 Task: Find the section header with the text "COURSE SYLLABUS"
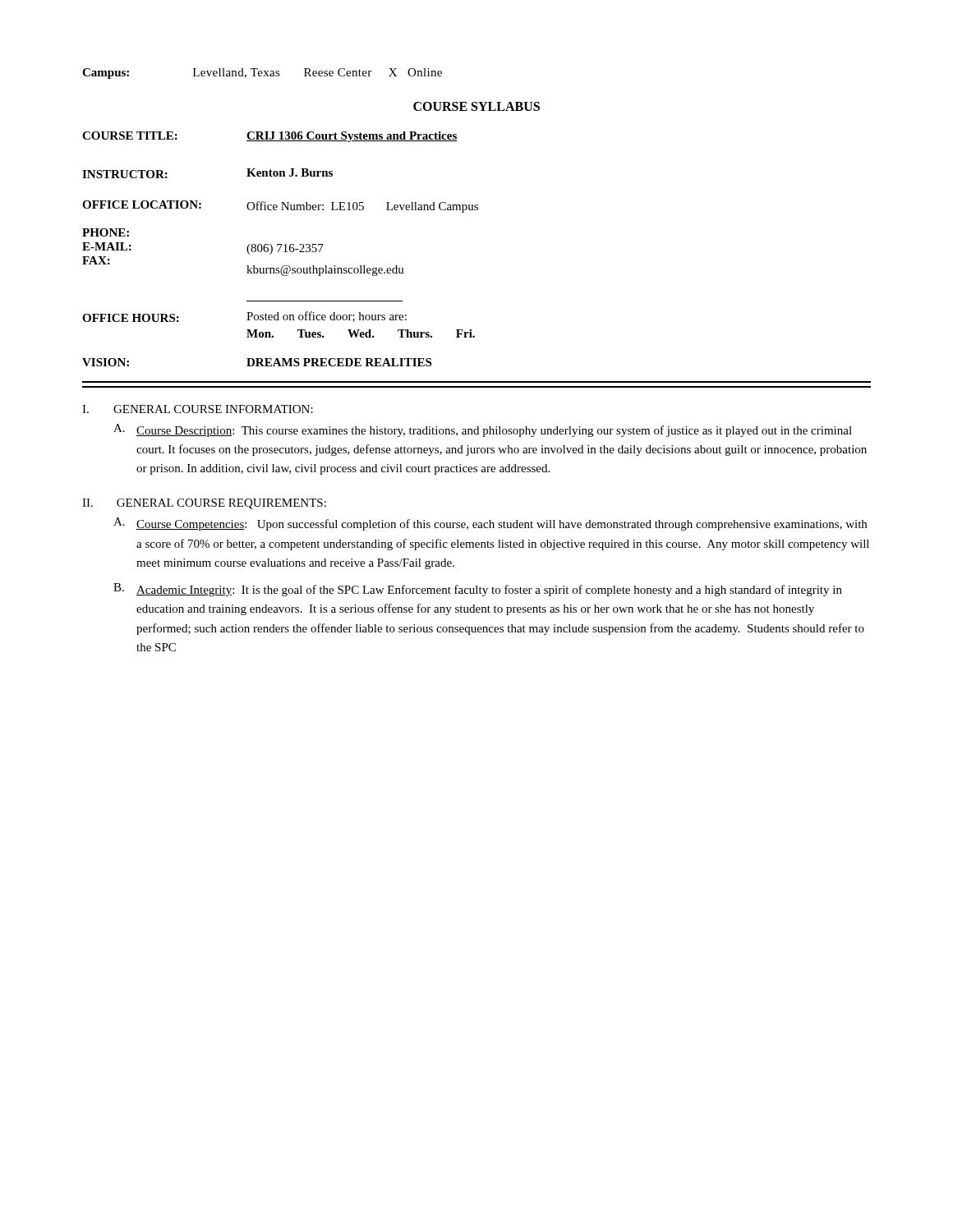(x=476, y=106)
